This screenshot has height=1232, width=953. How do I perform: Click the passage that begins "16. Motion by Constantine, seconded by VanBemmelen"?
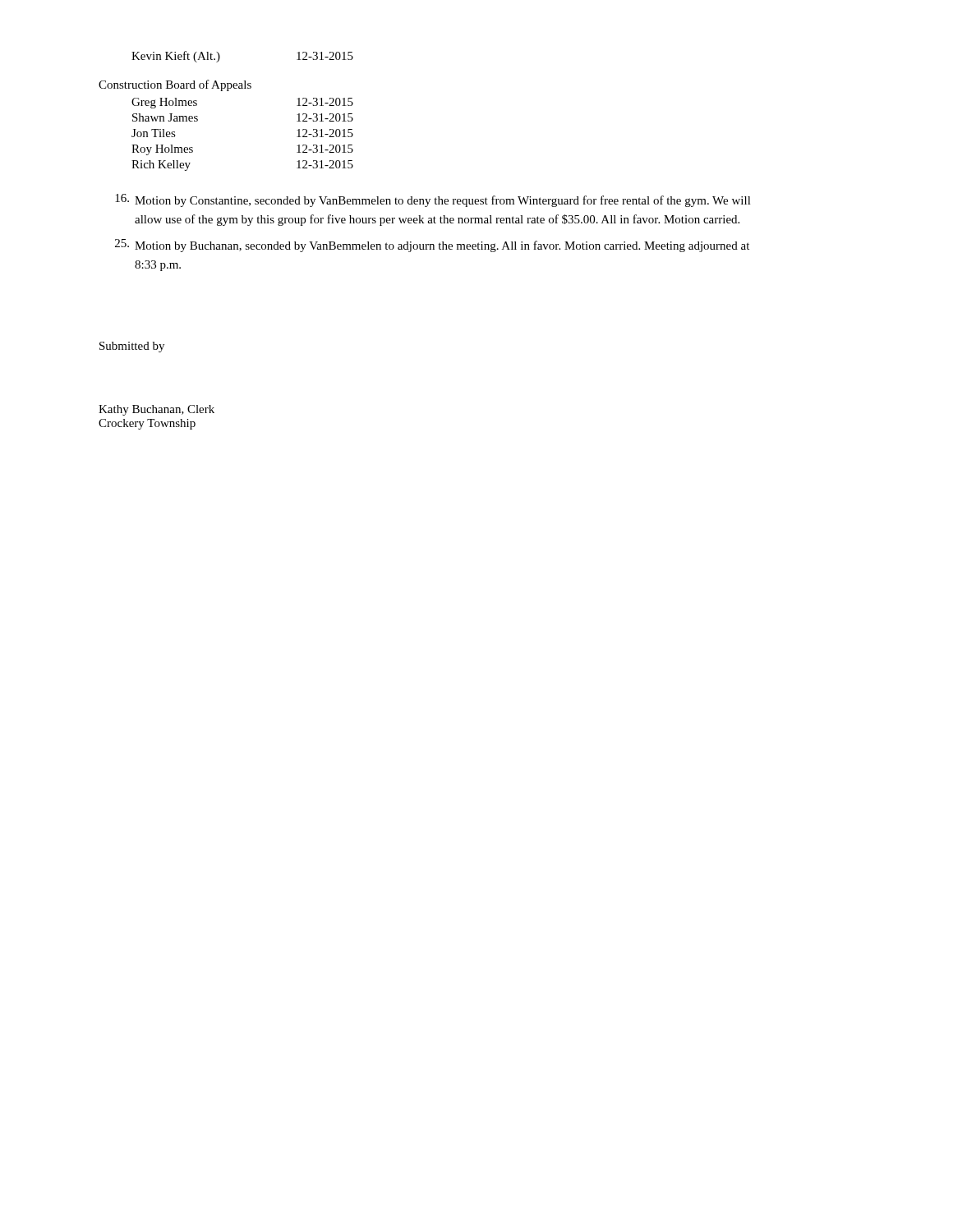tap(435, 210)
